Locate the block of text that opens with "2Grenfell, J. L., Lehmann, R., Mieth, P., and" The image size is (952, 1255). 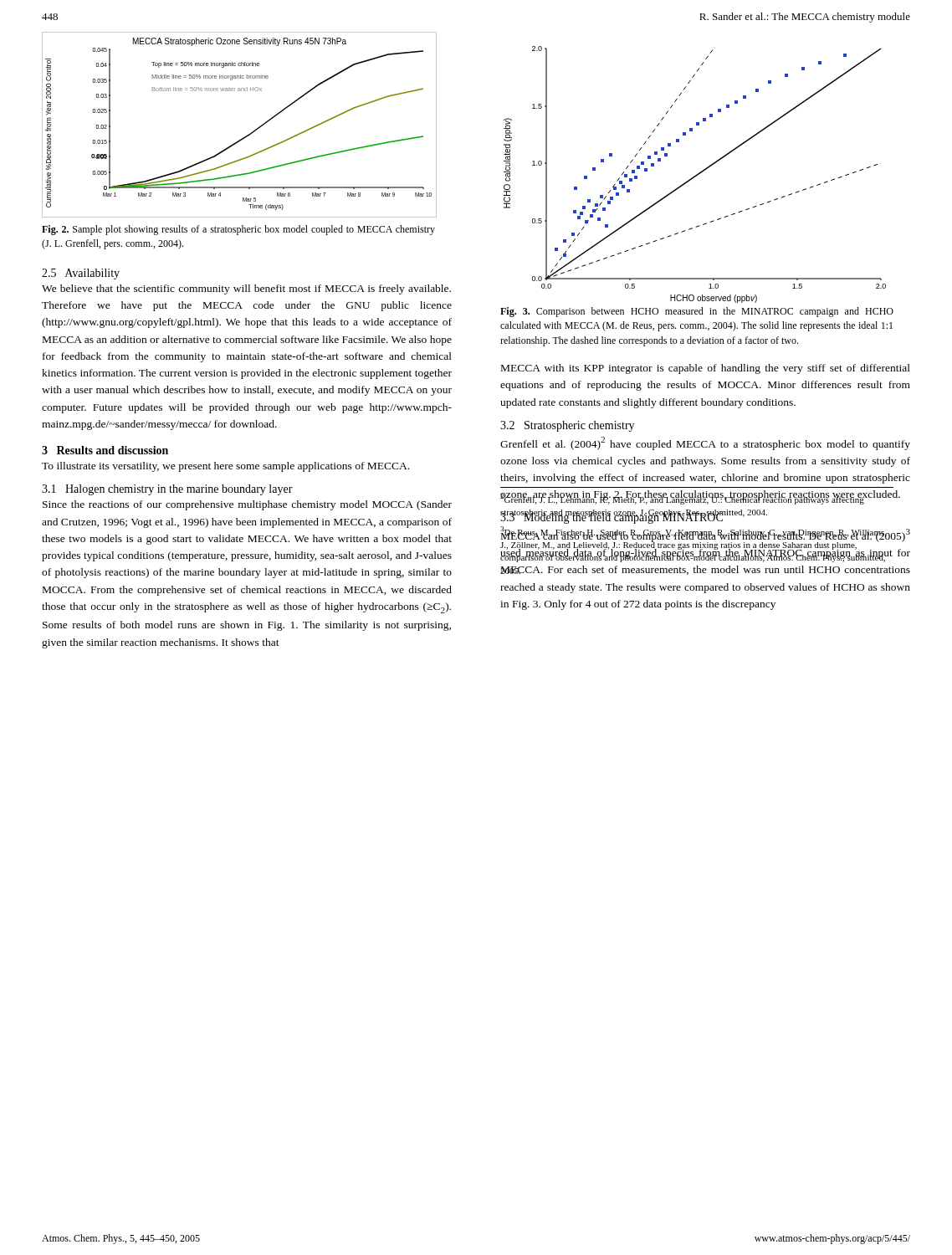tap(682, 504)
